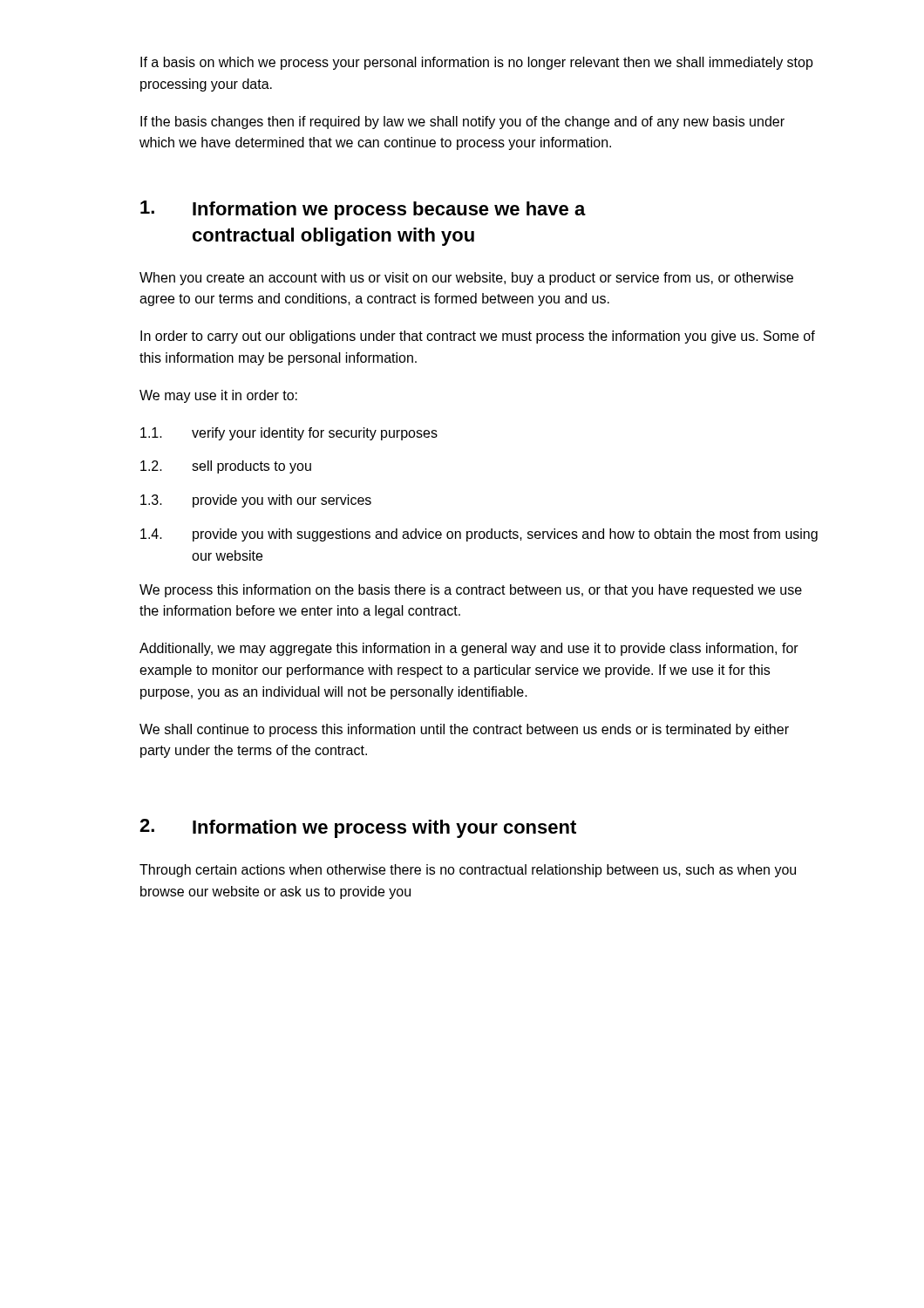The width and height of the screenshot is (924, 1308).
Task: Locate the block starting "In order to carry out our"
Action: (x=477, y=347)
